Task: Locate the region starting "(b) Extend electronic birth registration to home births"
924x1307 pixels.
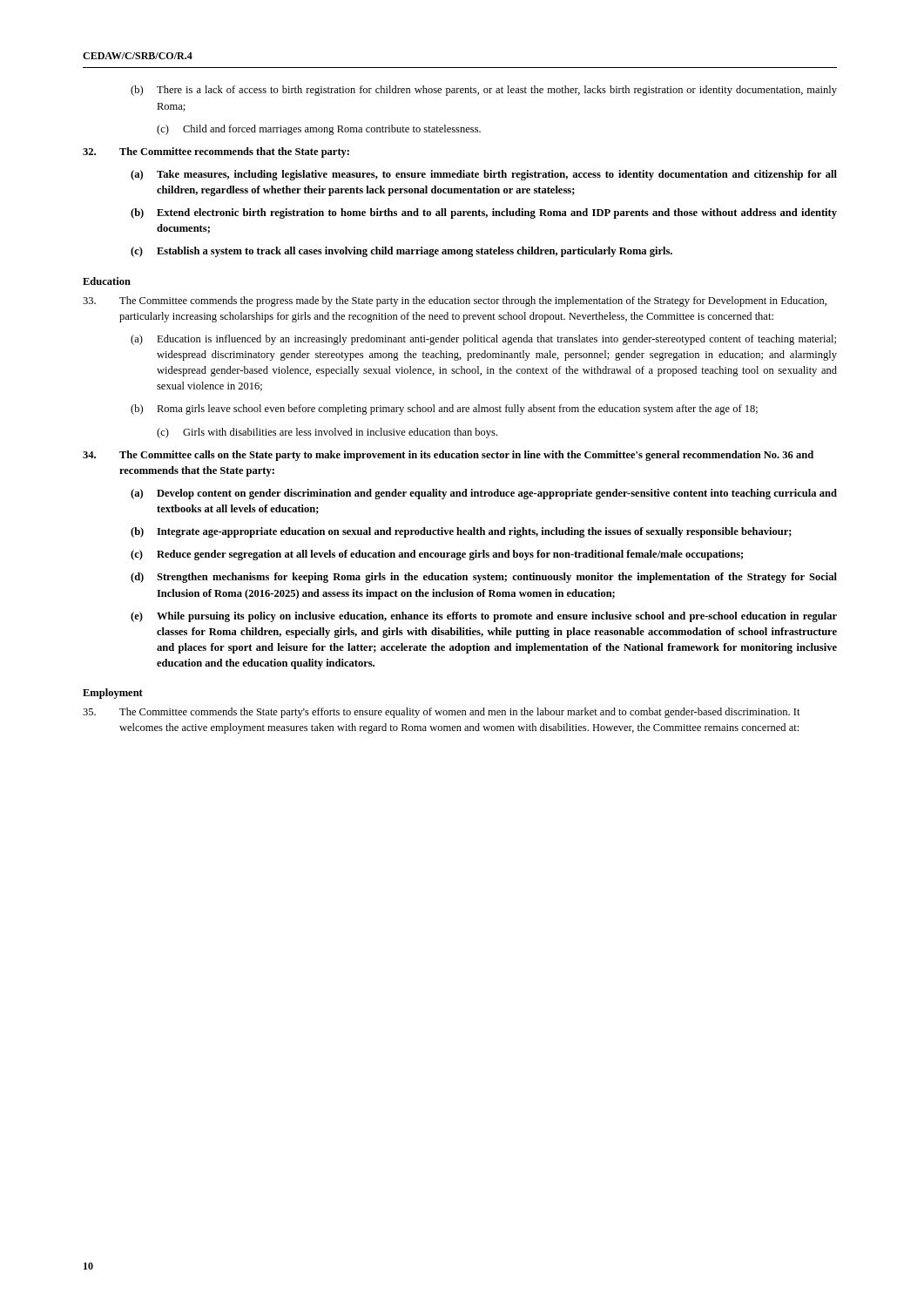Action: click(484, 221)
